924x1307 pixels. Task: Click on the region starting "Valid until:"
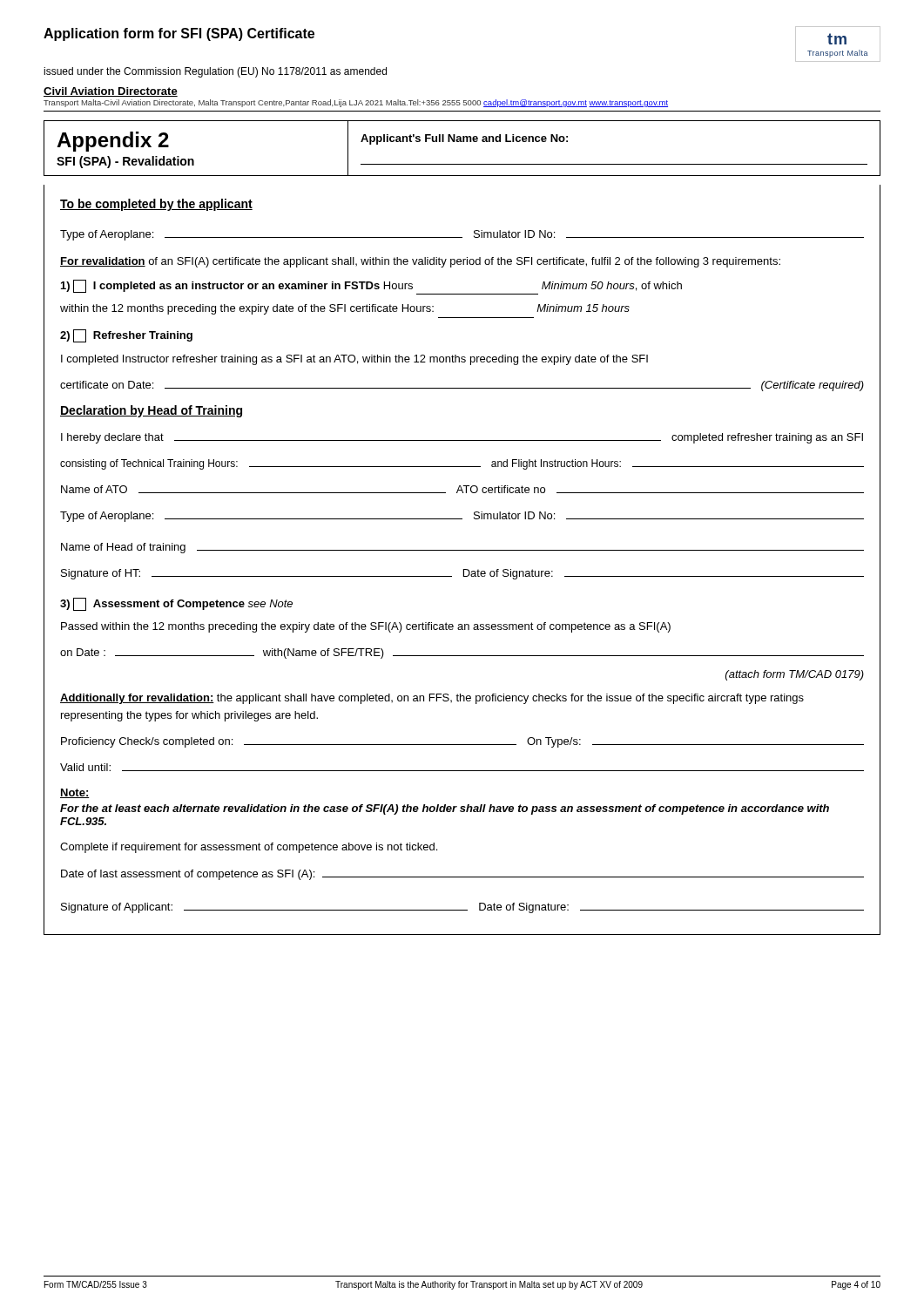click(x=462, y=765)
